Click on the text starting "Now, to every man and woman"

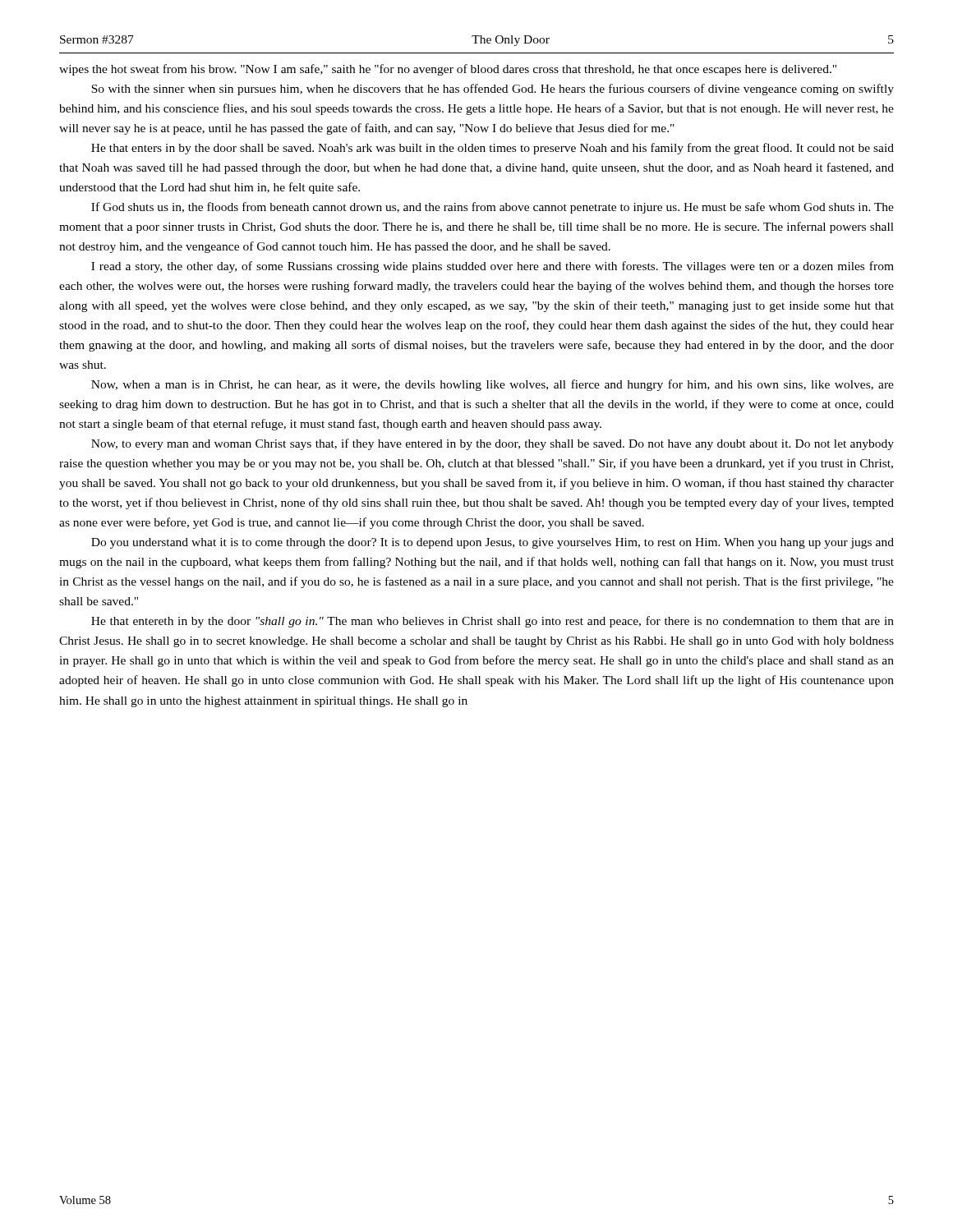[x=476, y=483]
